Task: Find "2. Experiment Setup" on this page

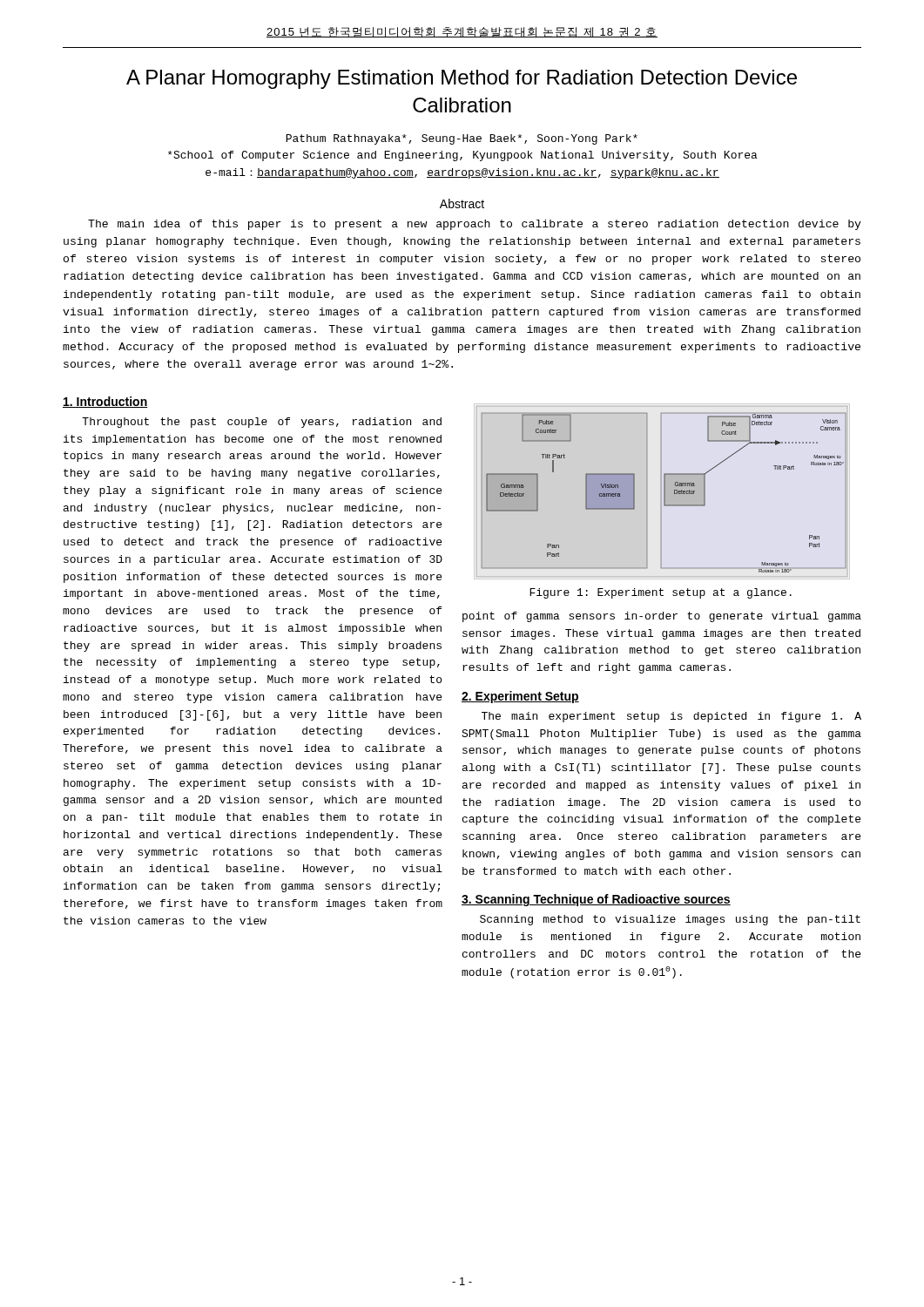Action: 520,696
